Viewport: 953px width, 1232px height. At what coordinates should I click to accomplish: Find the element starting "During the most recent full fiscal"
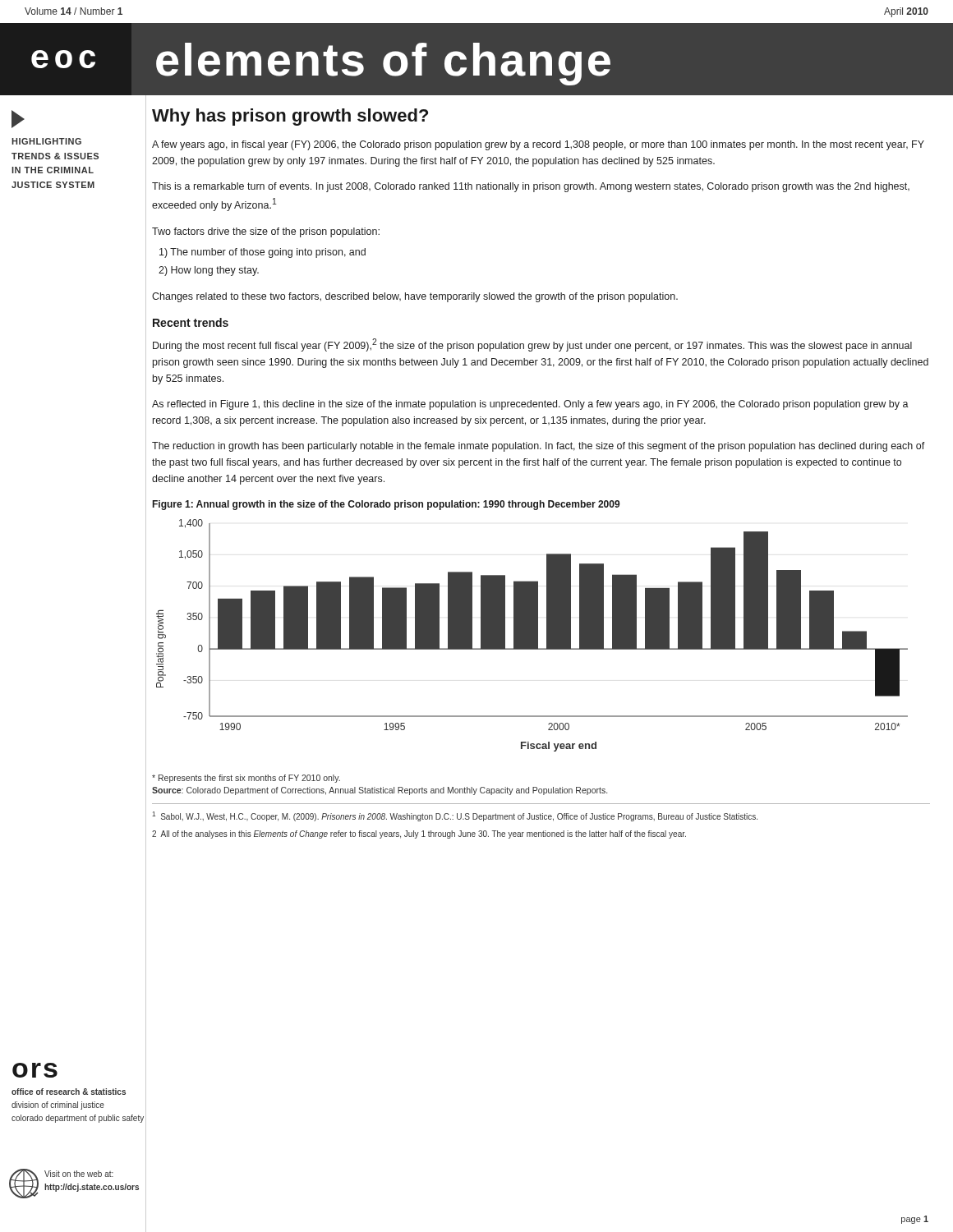coord(540,361)
